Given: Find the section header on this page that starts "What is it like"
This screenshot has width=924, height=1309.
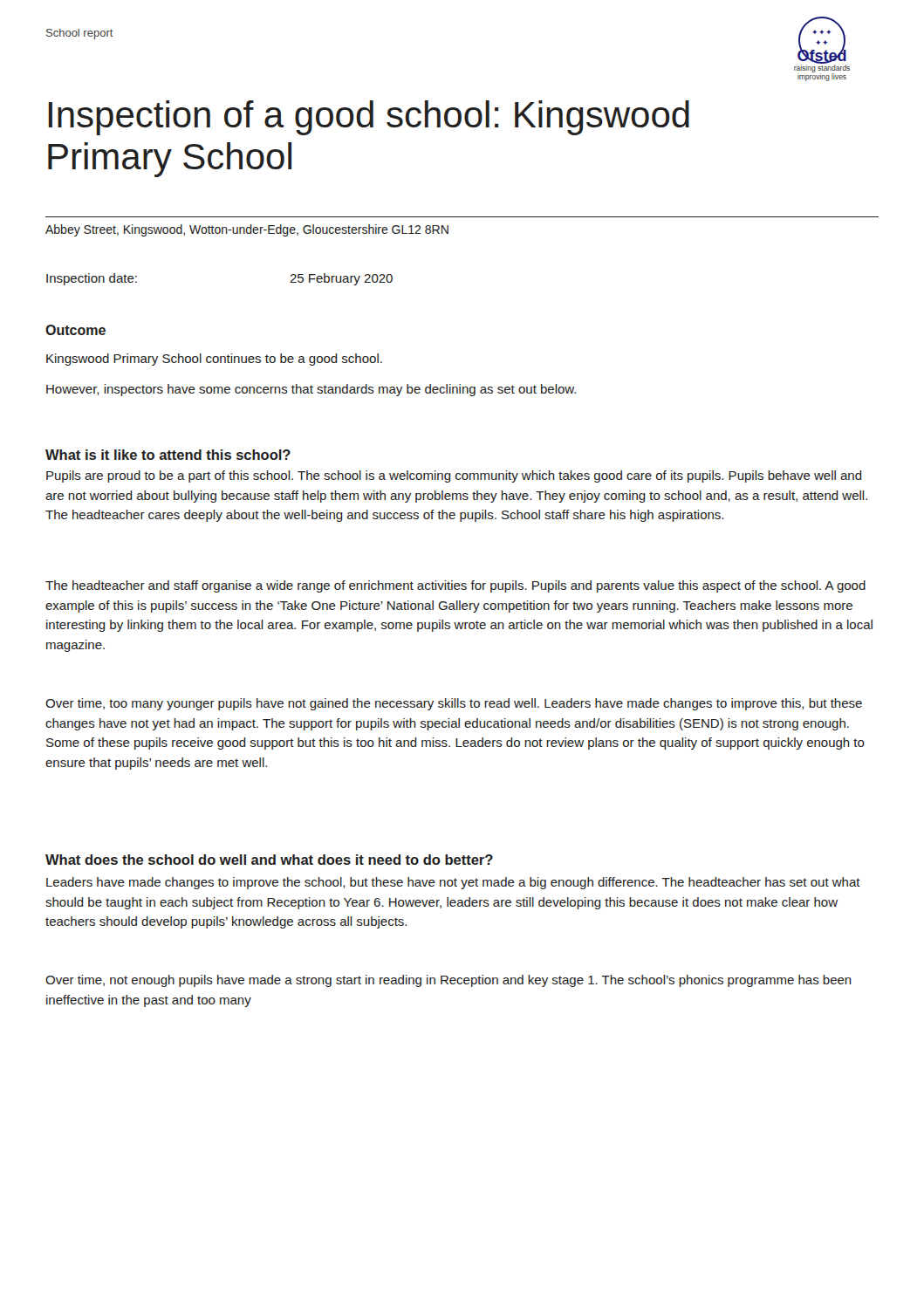Looking at the screenshot, I should point(168,455).
